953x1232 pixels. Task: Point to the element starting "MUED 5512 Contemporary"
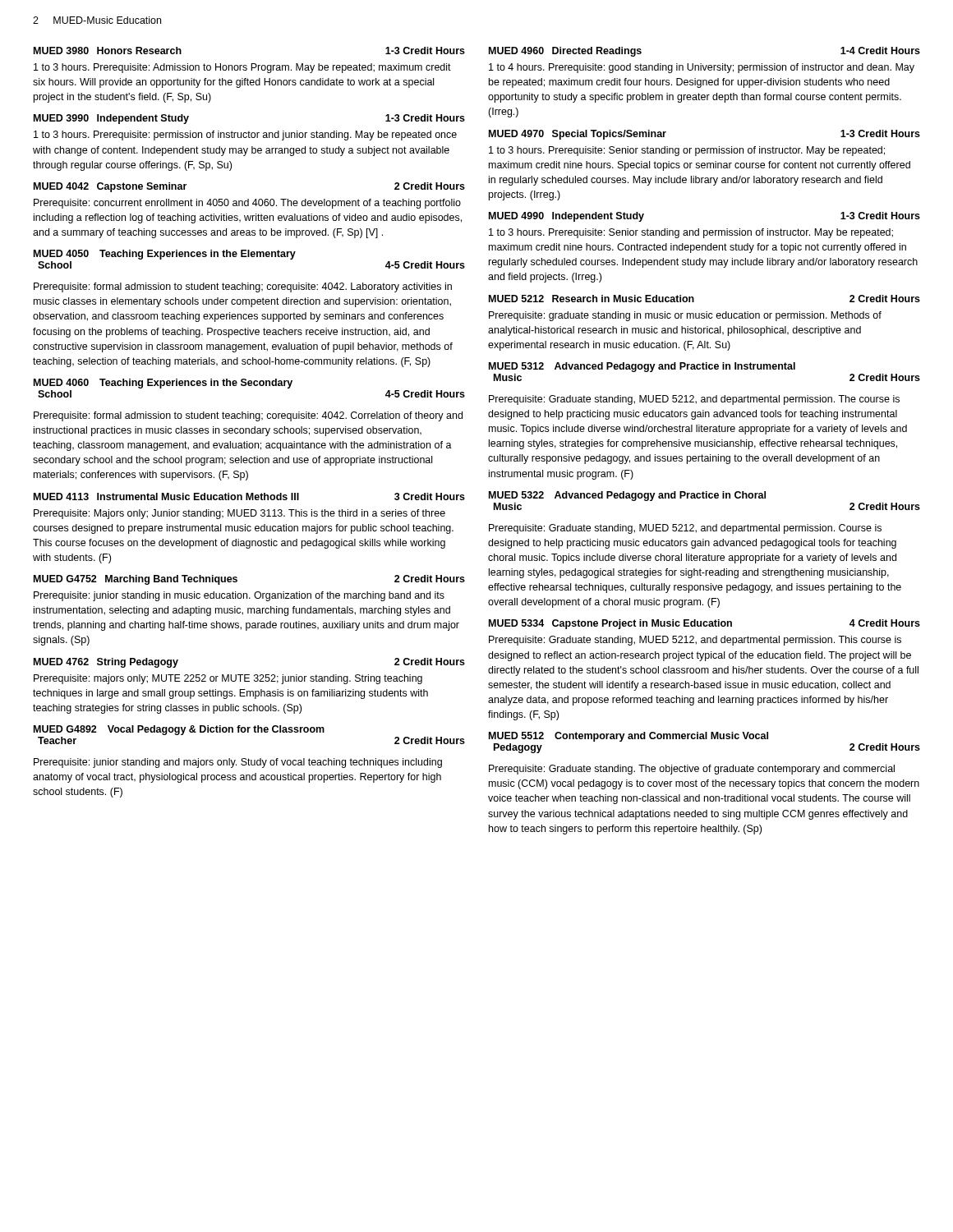tap(704, 742)
